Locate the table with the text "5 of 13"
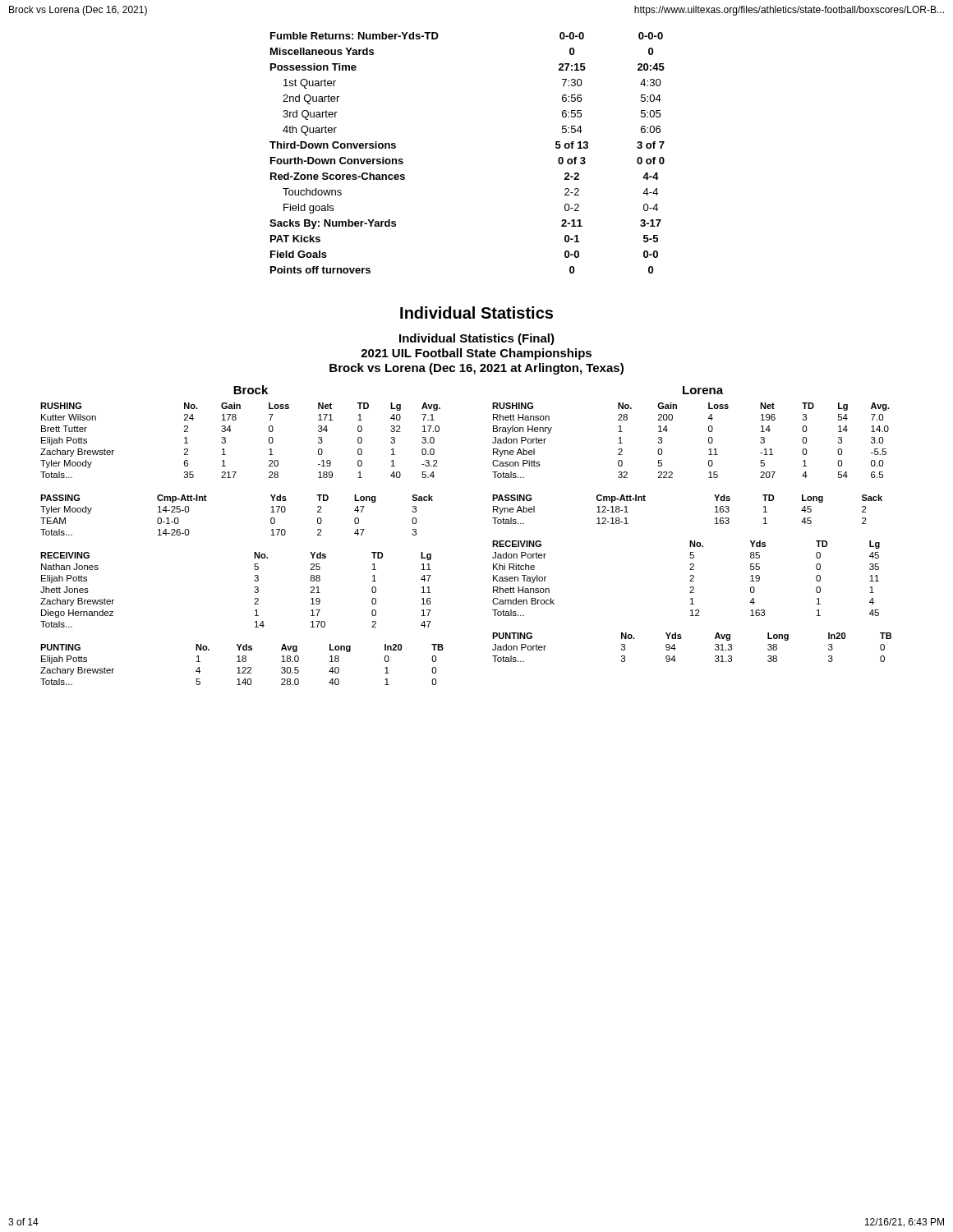Viewport: 953px width, 1232px height. tap(476, 153)
